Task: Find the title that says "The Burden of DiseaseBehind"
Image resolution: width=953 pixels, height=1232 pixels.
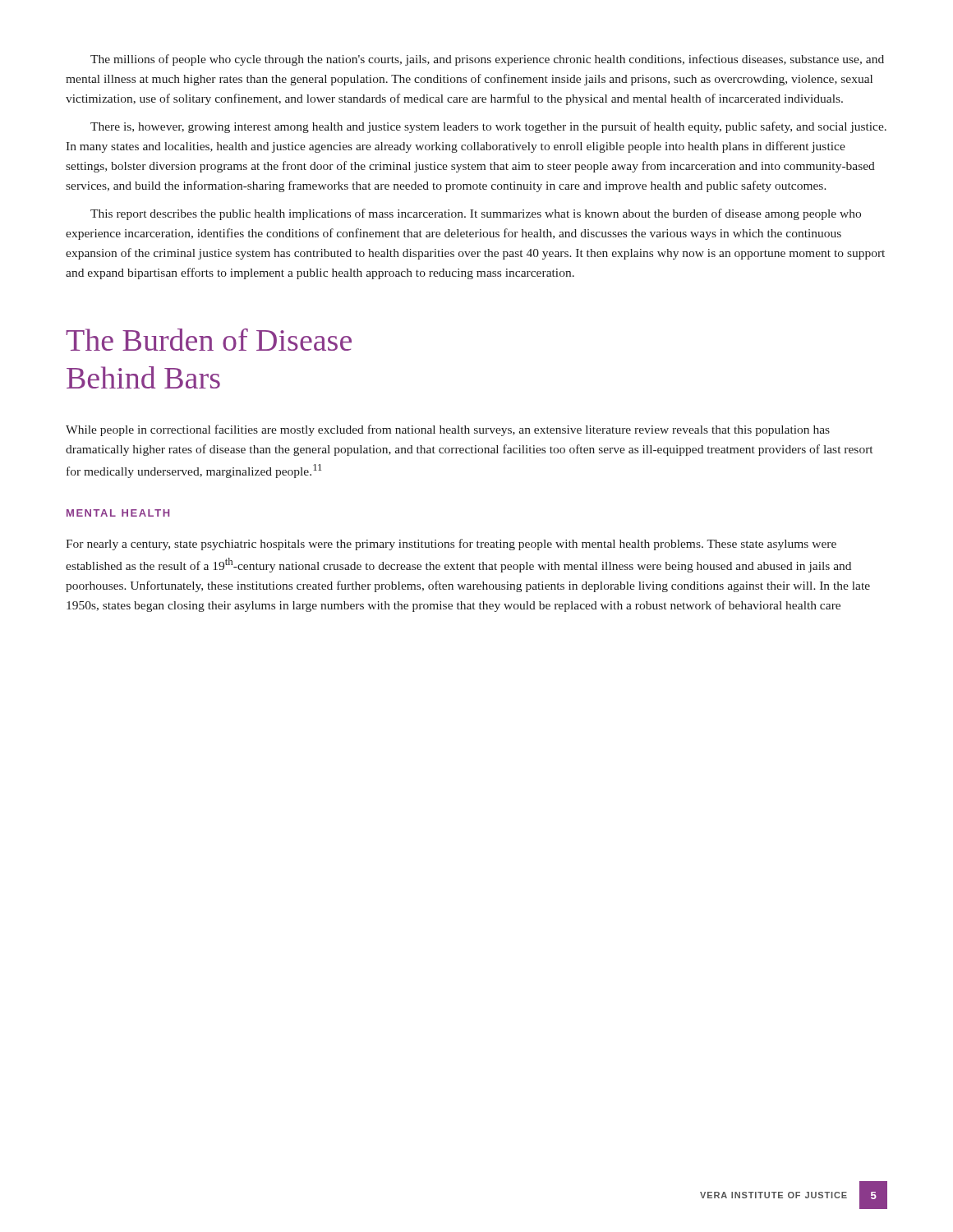Action: [x=209, y=359]
